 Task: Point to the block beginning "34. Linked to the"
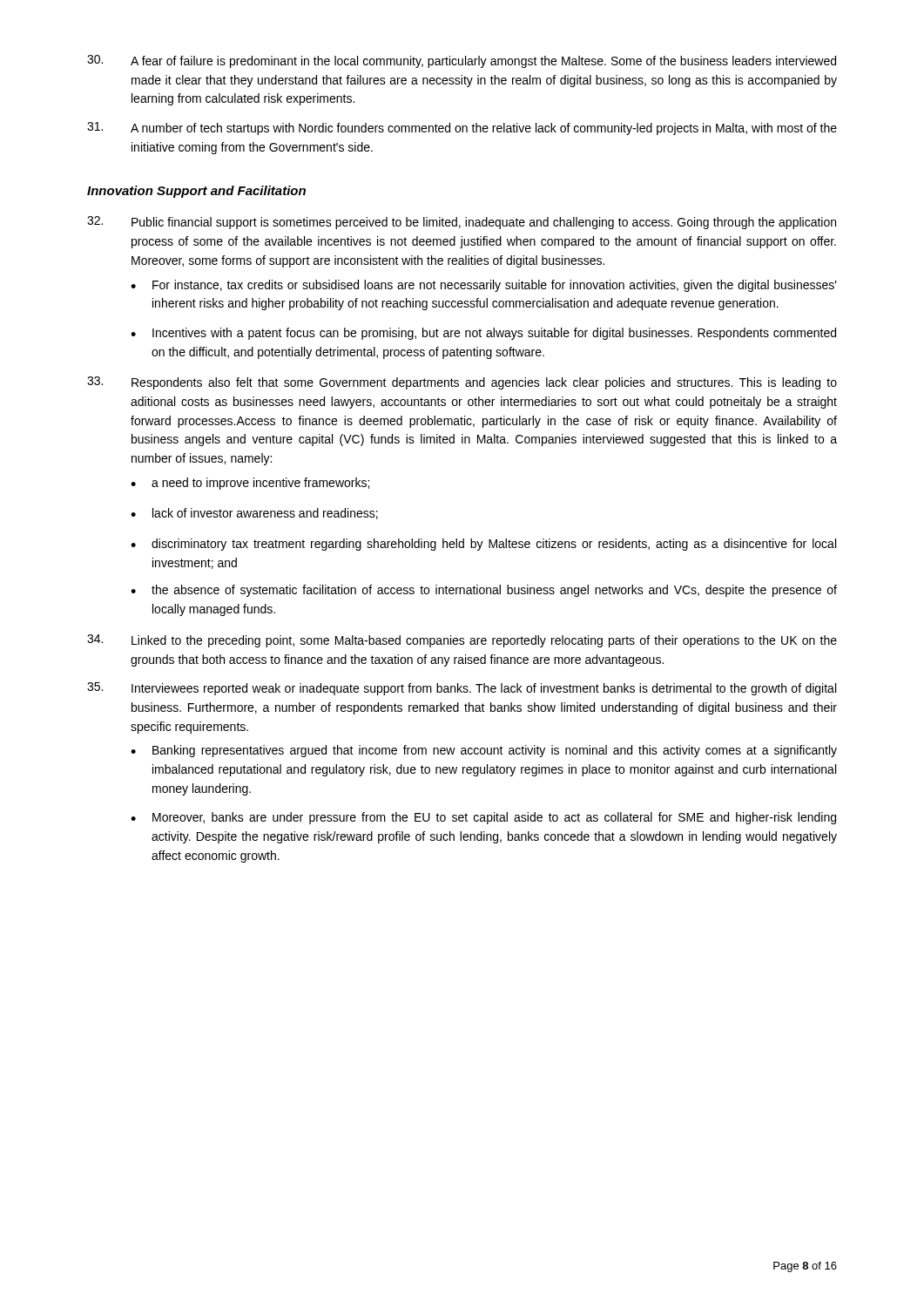pyautogui.click(x=462, y=650)
